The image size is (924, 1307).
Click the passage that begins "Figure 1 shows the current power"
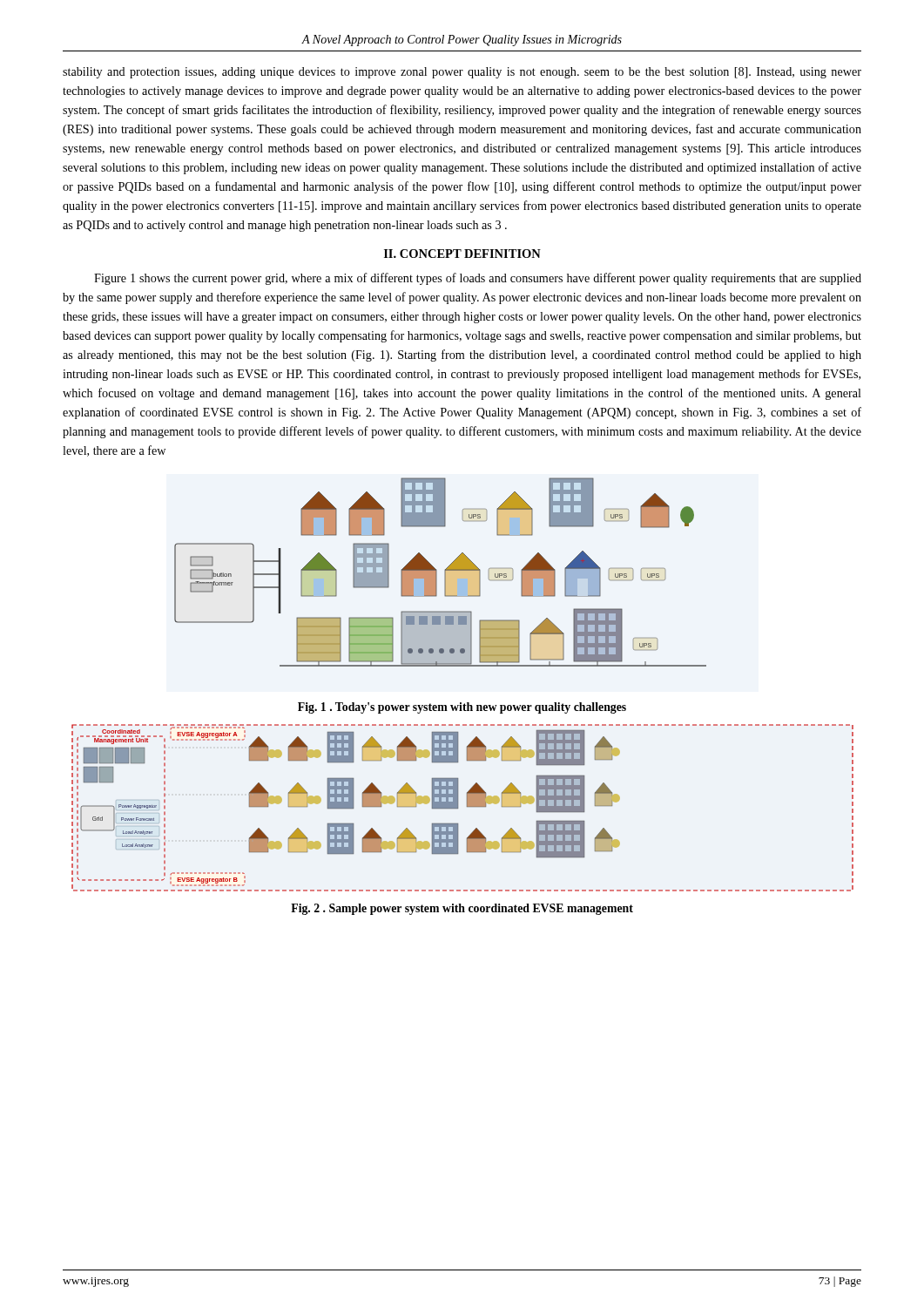pos(462,364)
